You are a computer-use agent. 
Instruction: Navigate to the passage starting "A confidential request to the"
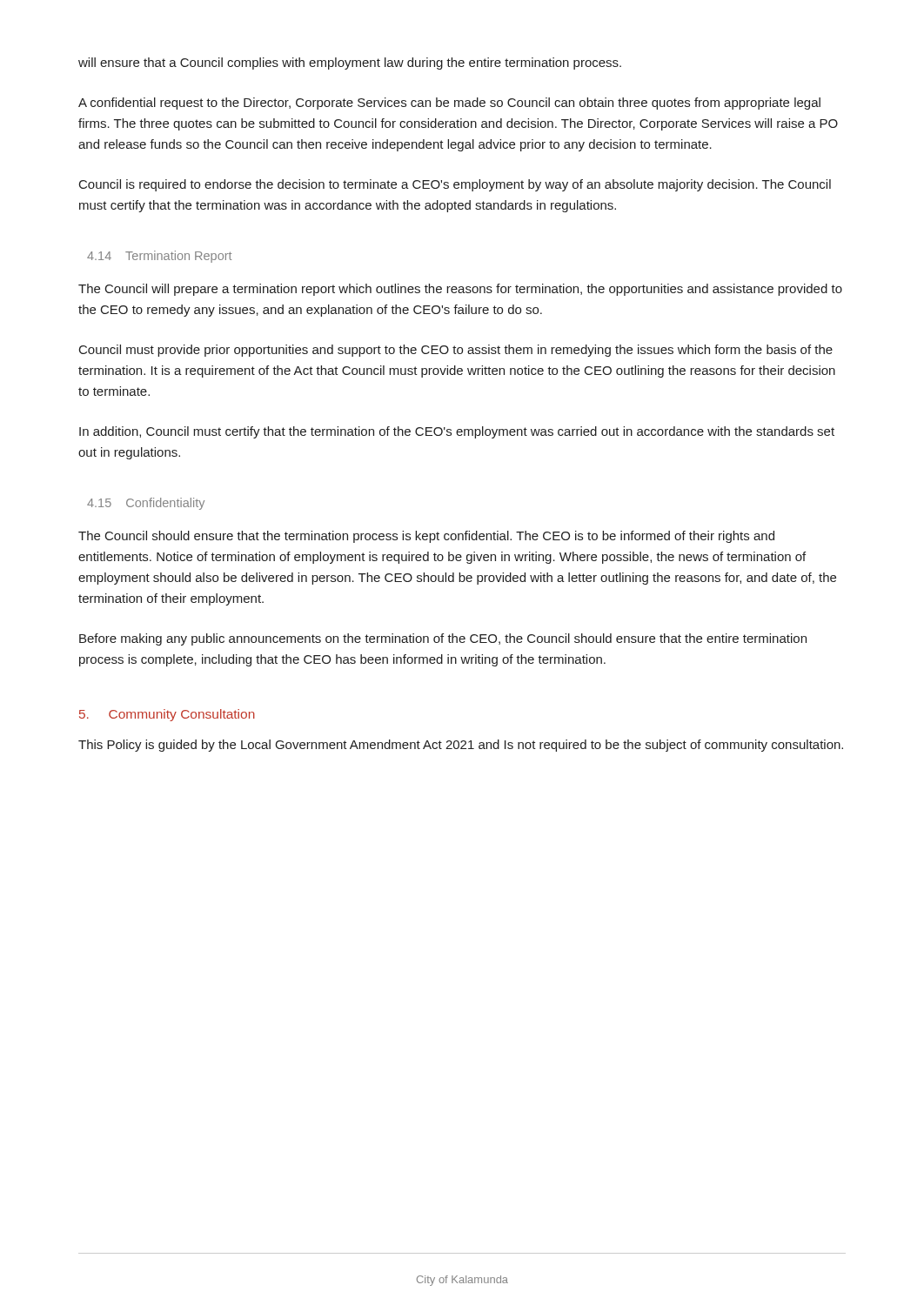click(458, 123)
